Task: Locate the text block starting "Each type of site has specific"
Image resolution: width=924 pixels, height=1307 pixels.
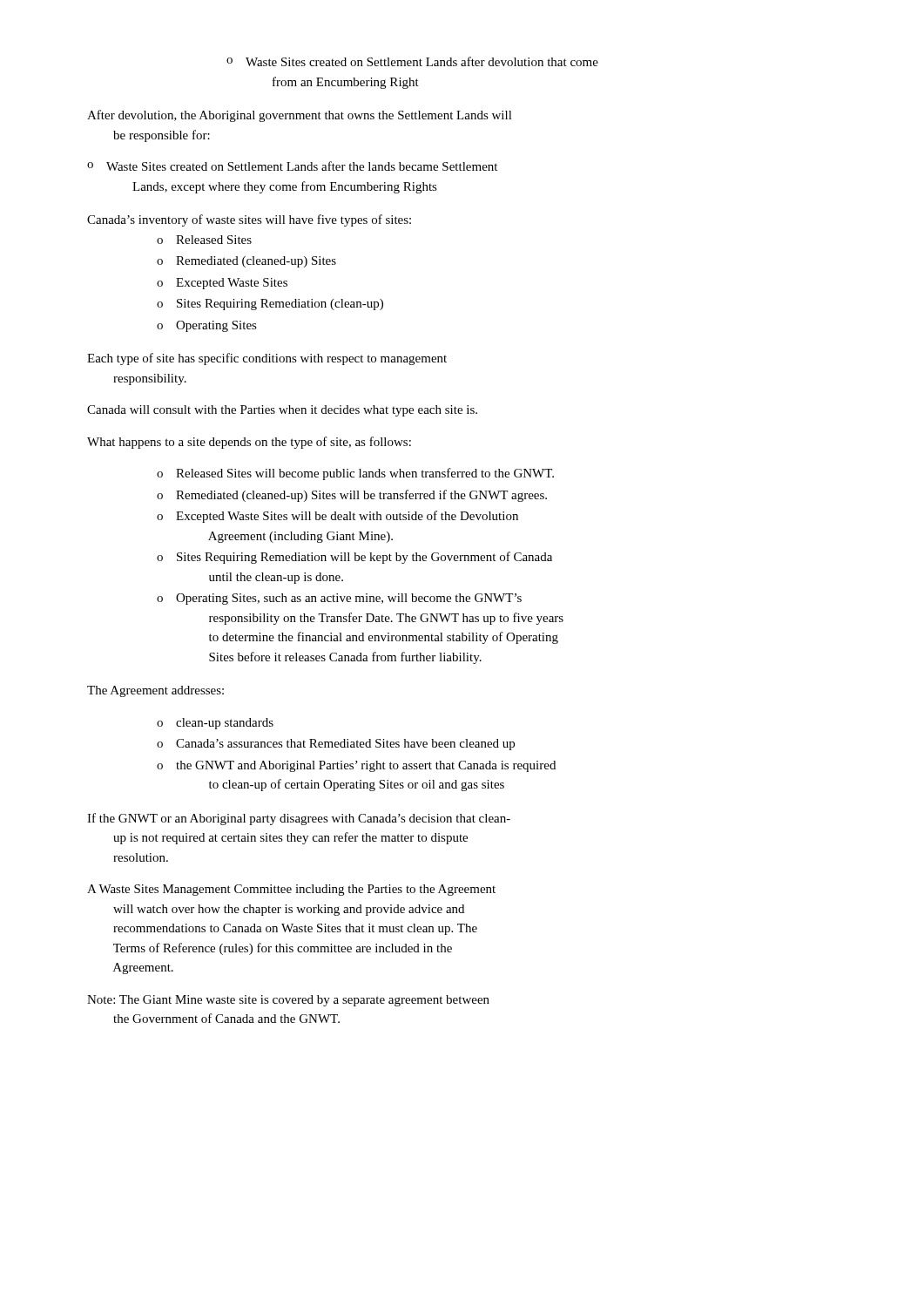Action: coord(267,368)
